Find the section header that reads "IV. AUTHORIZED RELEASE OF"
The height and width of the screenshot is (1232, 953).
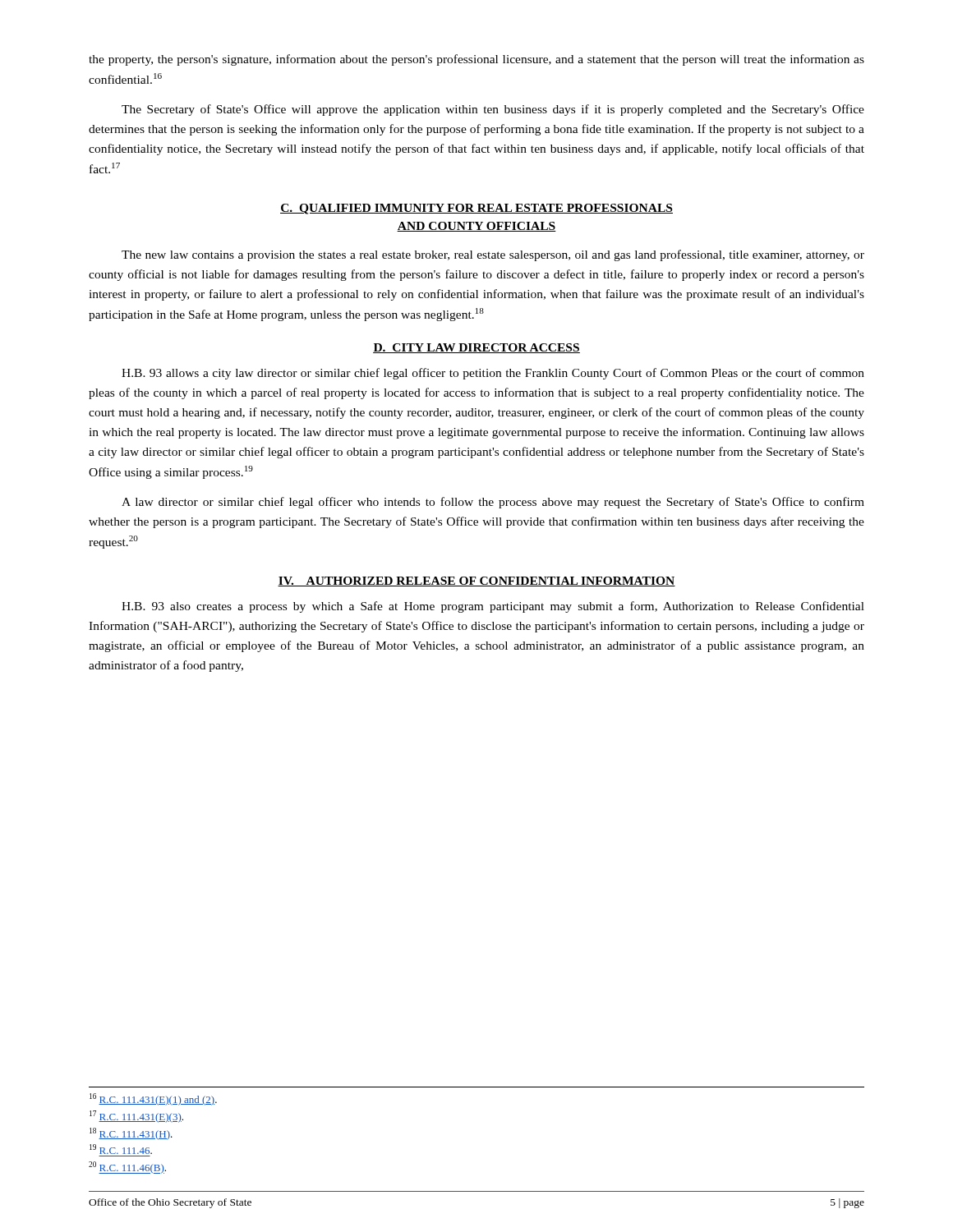476,580
